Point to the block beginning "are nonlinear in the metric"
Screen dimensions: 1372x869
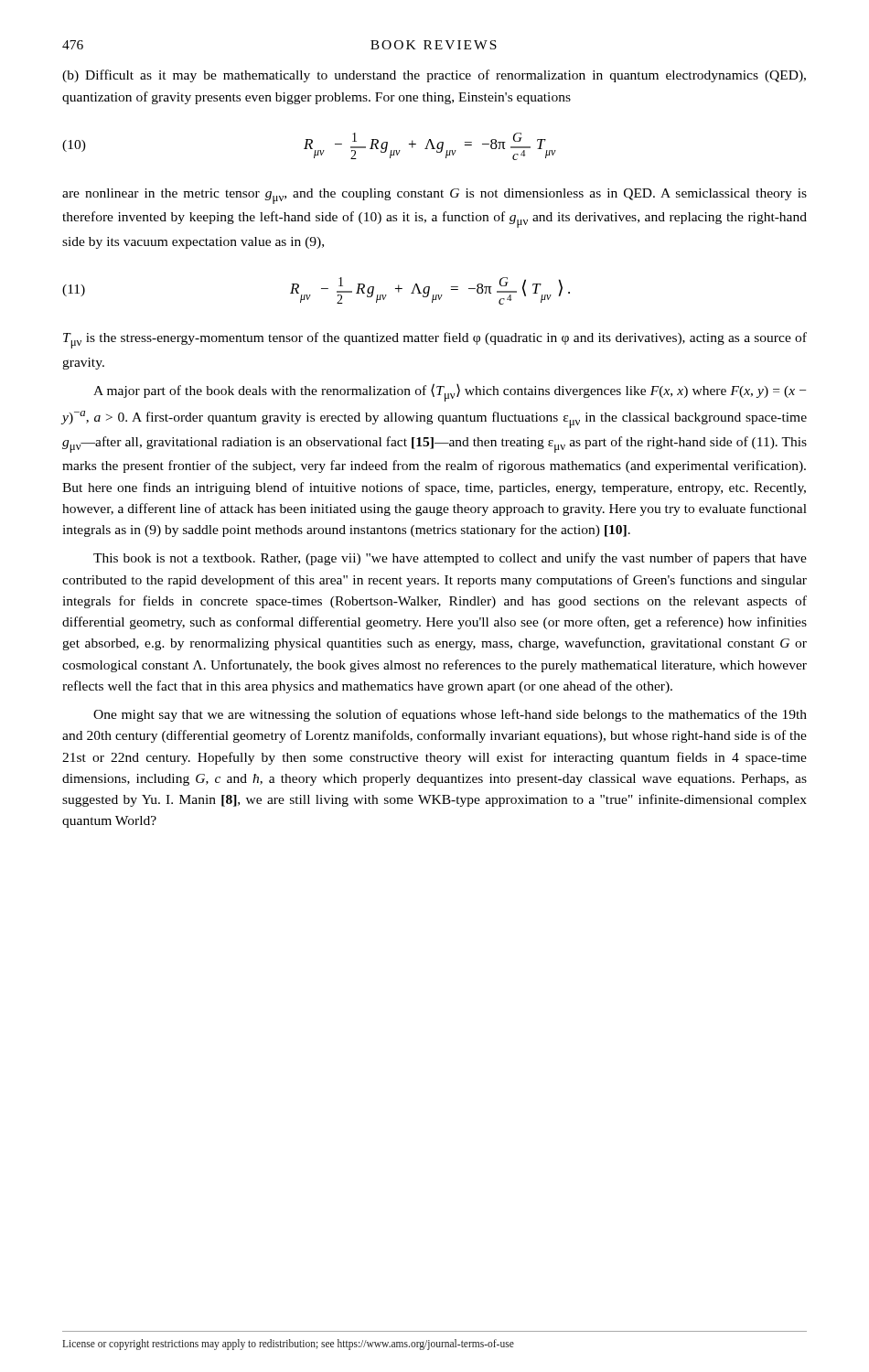pos(434,217)
